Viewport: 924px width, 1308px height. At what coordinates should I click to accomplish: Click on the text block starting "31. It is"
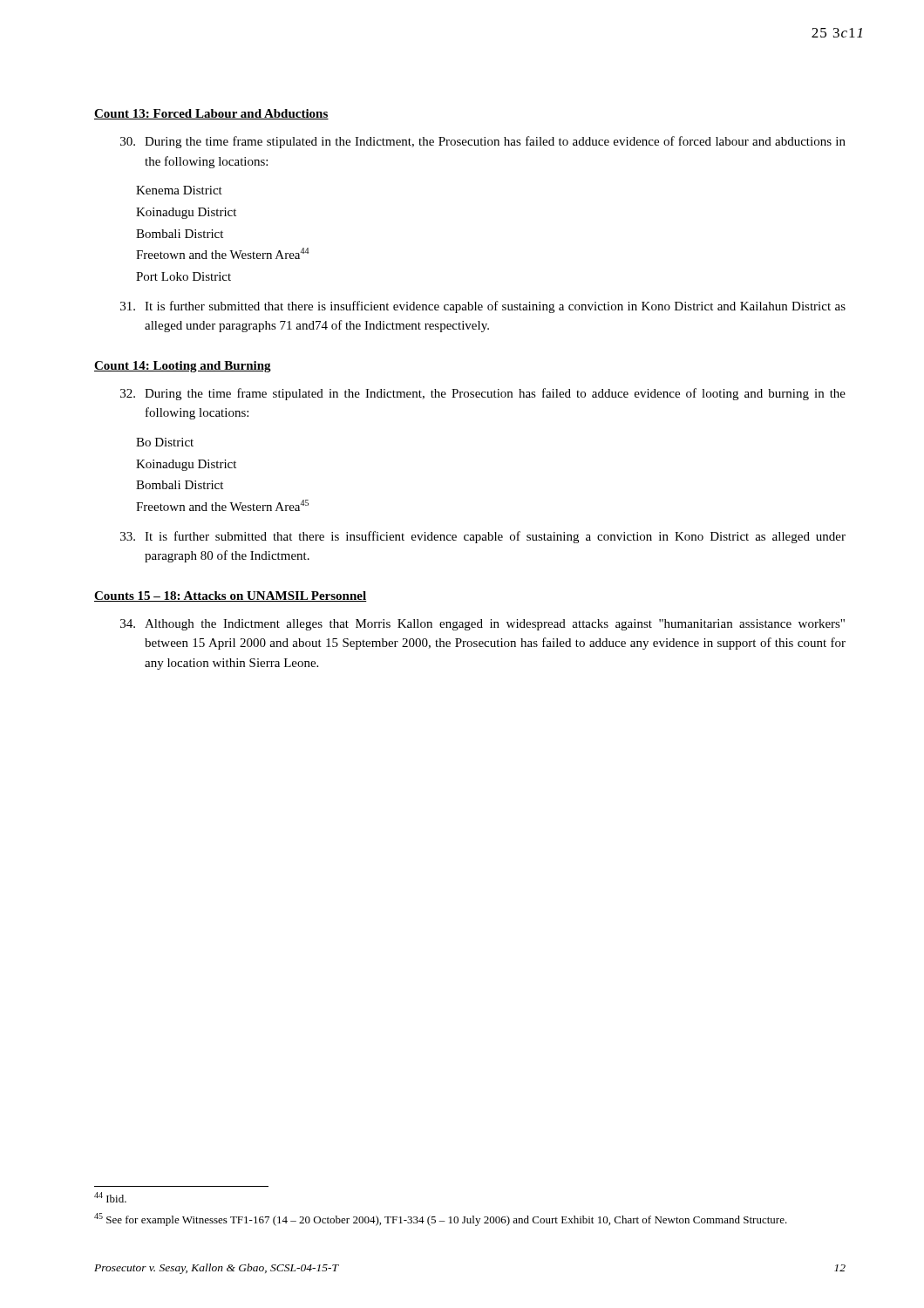[470, 316]
